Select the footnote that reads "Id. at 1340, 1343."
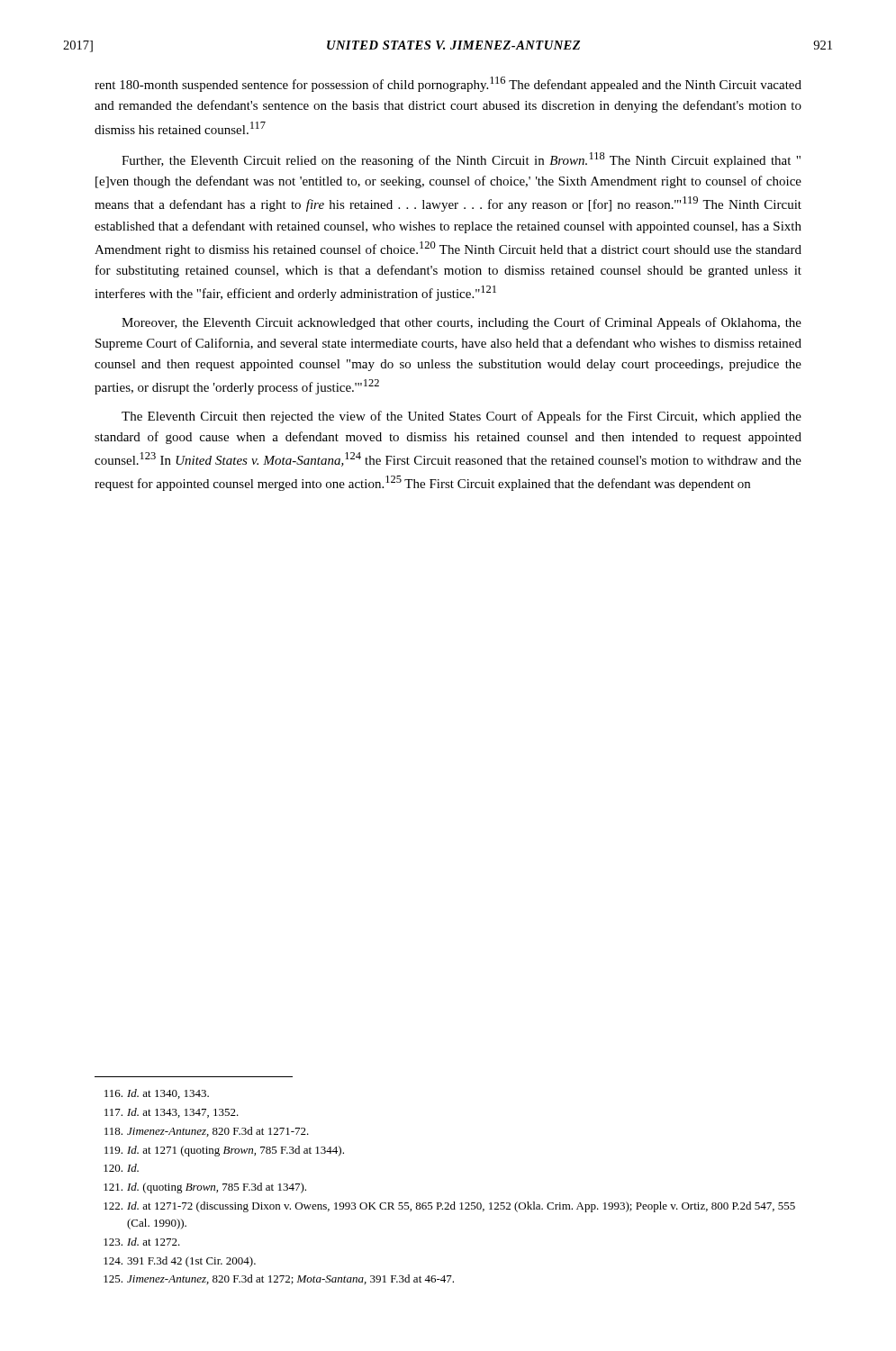Viewport: 896px width, 1351px height. click(157, 1094)
